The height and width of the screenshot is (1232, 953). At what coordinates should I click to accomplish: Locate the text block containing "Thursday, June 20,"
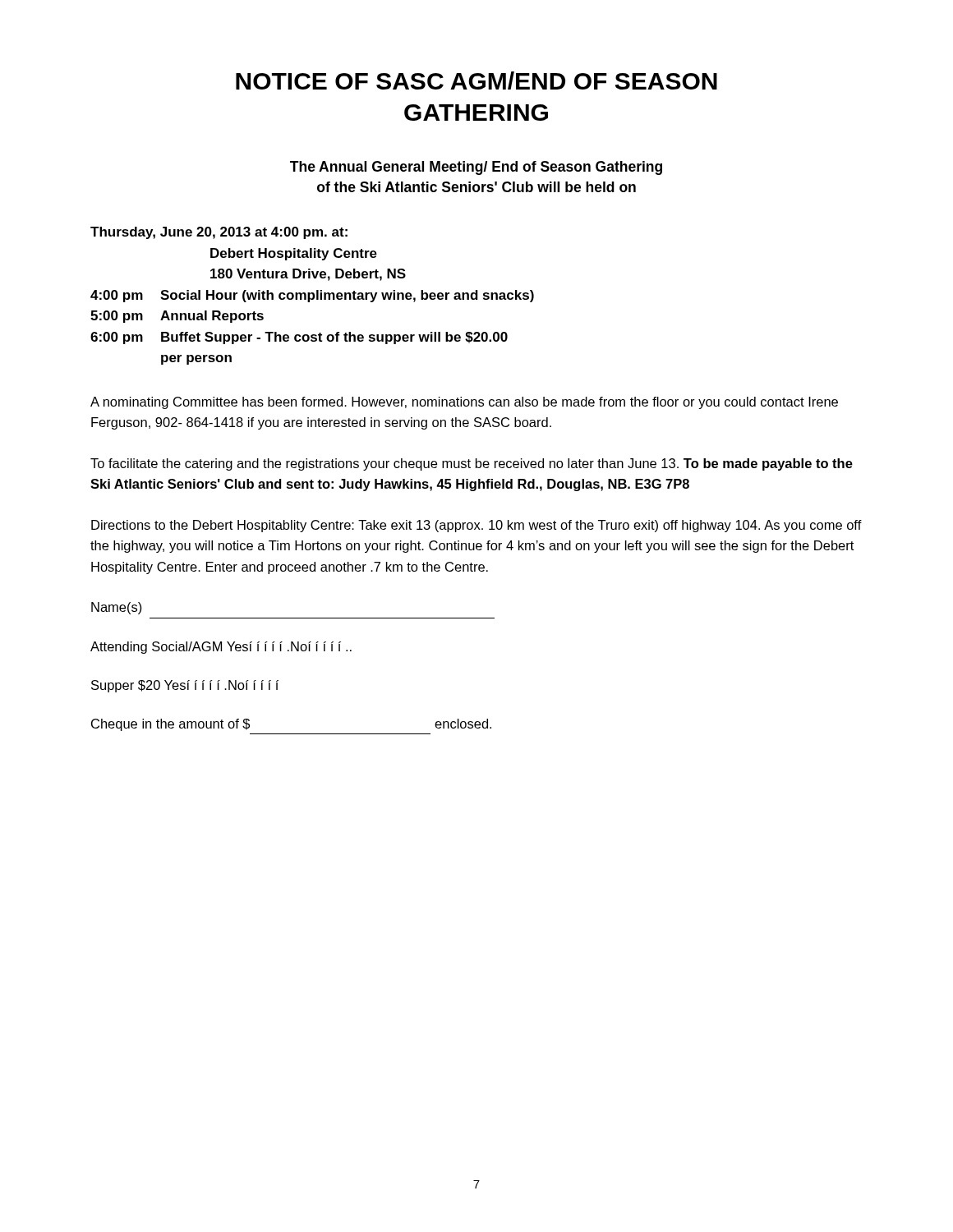click(x=312, y=295)
